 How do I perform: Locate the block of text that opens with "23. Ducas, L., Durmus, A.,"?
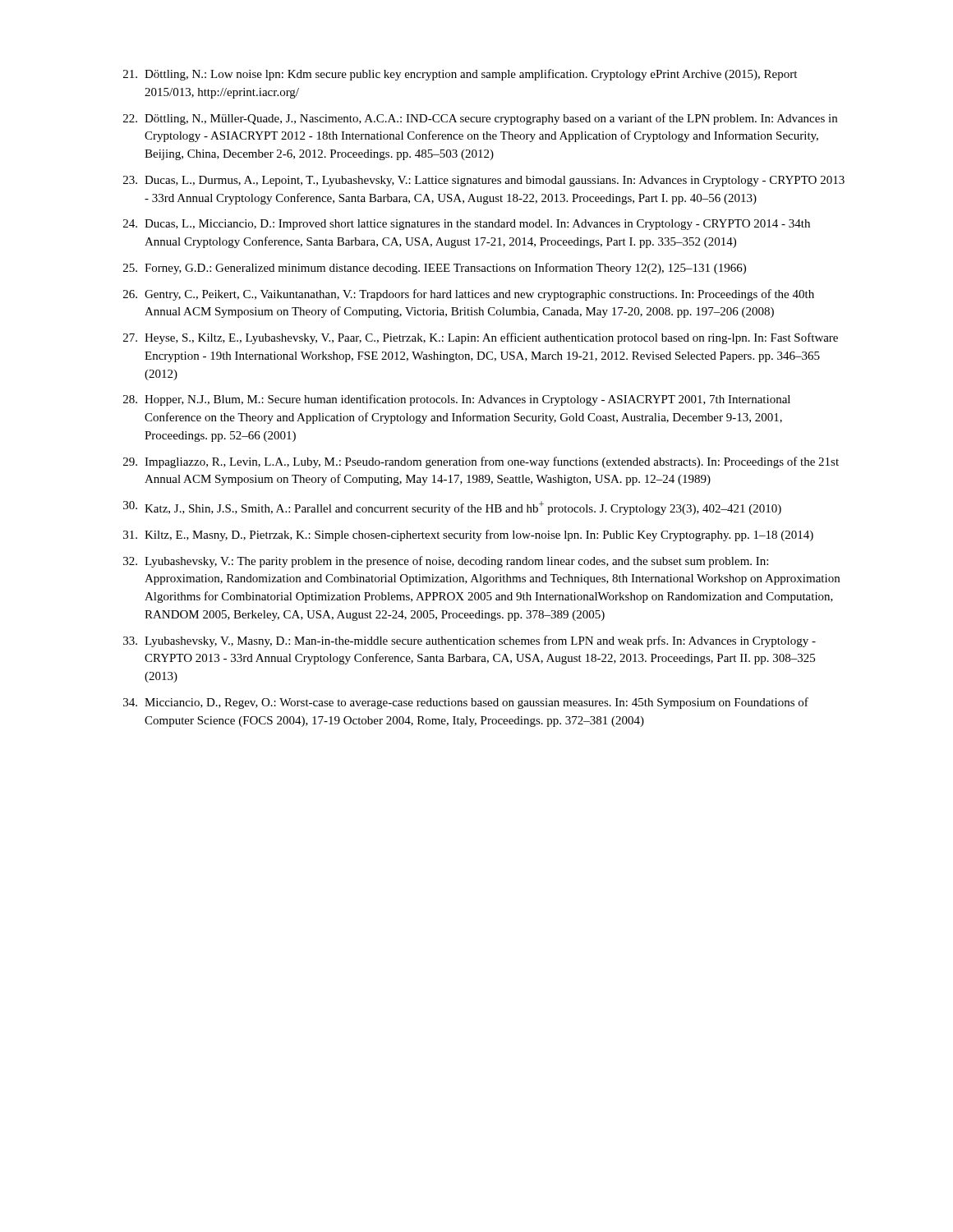coord(476,189)
